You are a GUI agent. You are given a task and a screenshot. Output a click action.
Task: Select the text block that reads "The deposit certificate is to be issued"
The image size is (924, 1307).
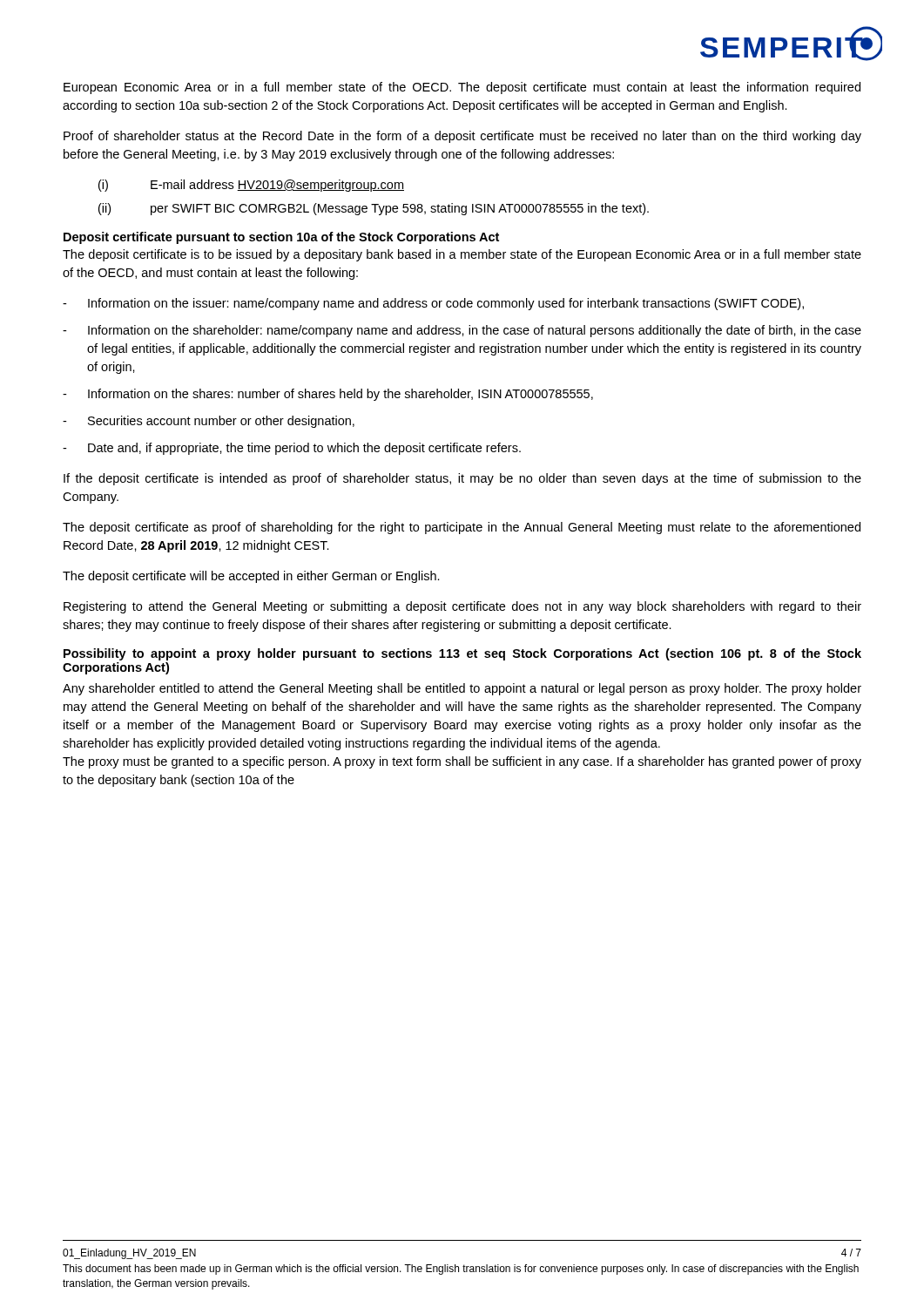tap(462, 264)
